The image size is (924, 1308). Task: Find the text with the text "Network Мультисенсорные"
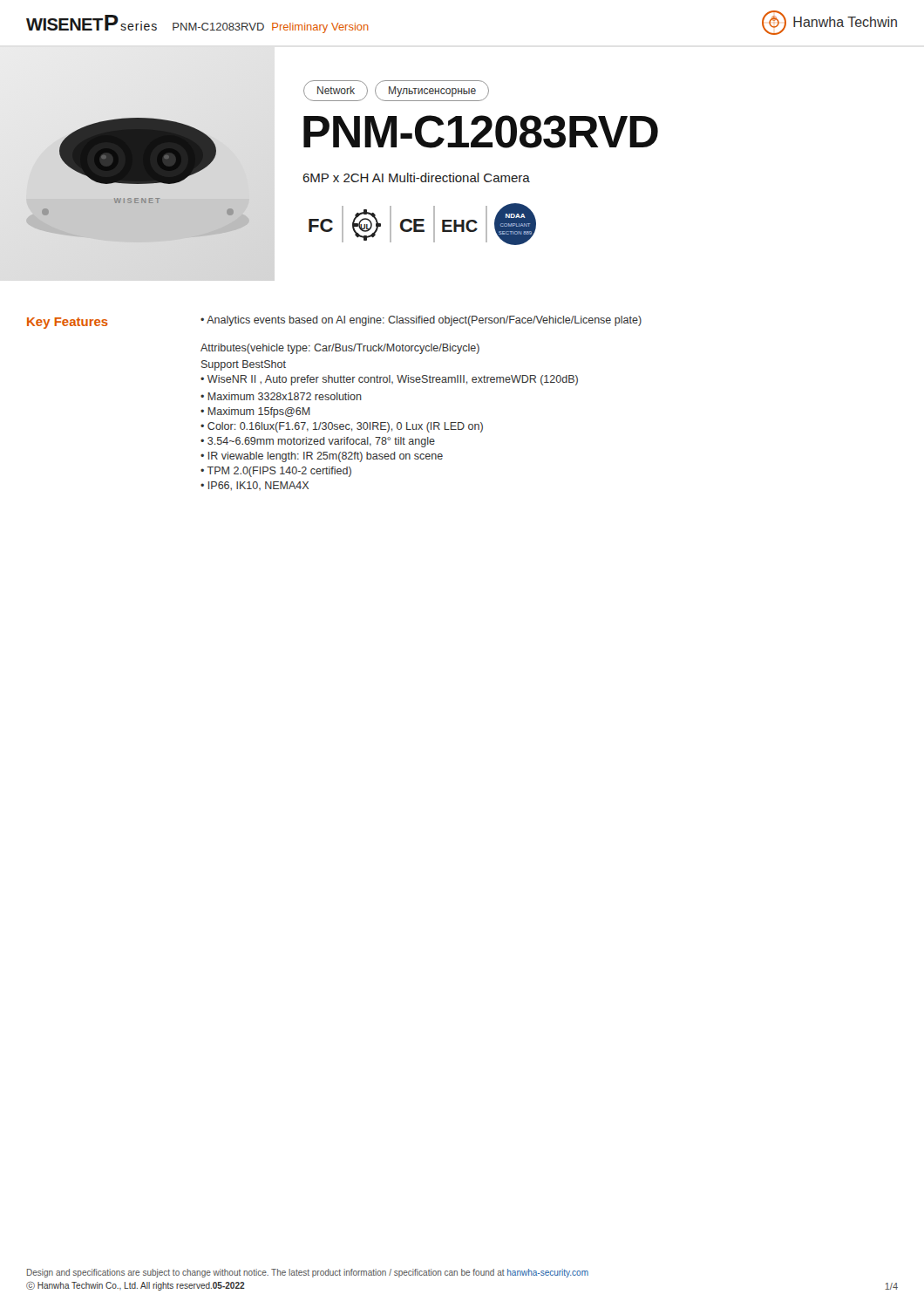pos(396,91)
